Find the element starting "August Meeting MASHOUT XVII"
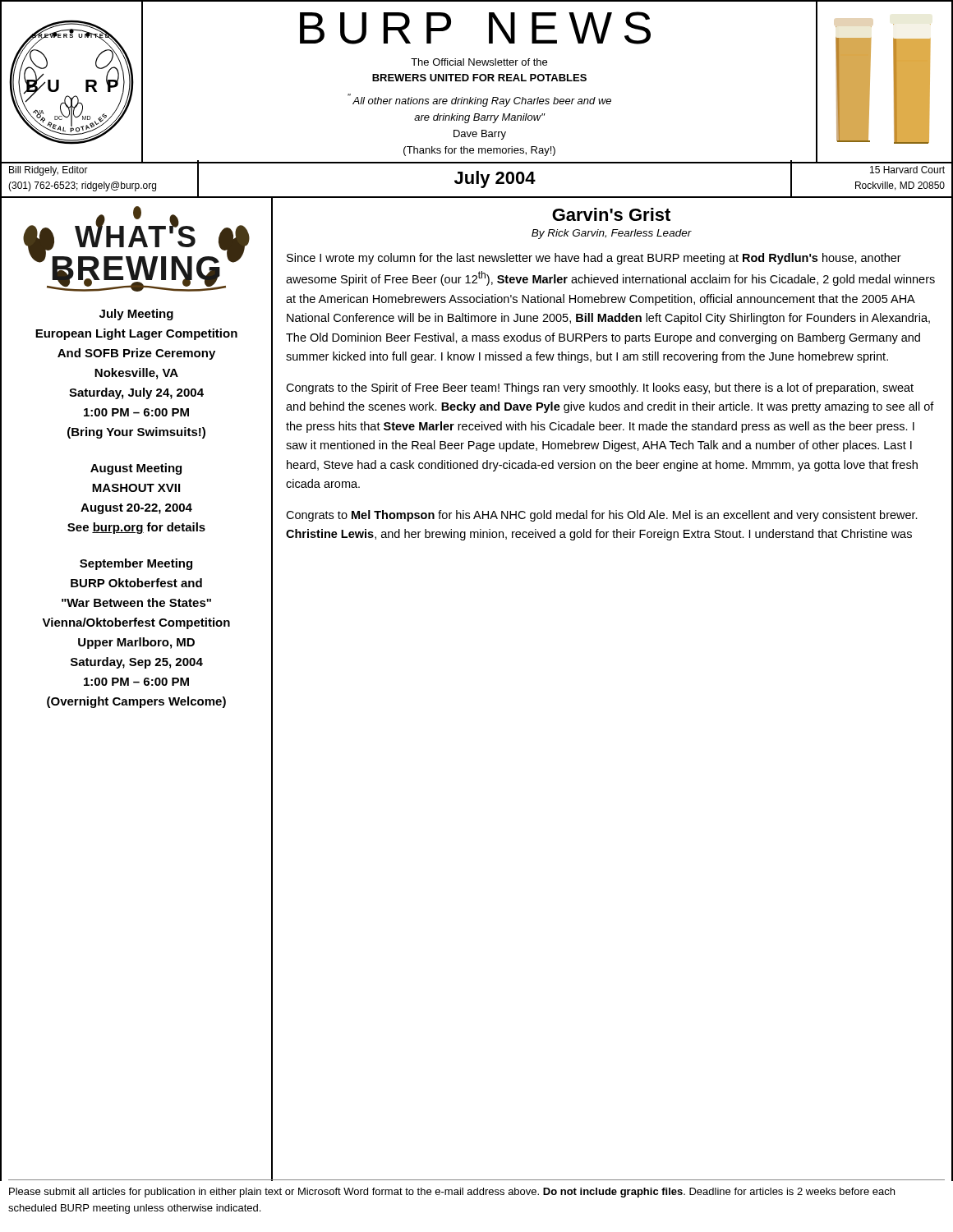953x1232 pixels. point(136,497)
